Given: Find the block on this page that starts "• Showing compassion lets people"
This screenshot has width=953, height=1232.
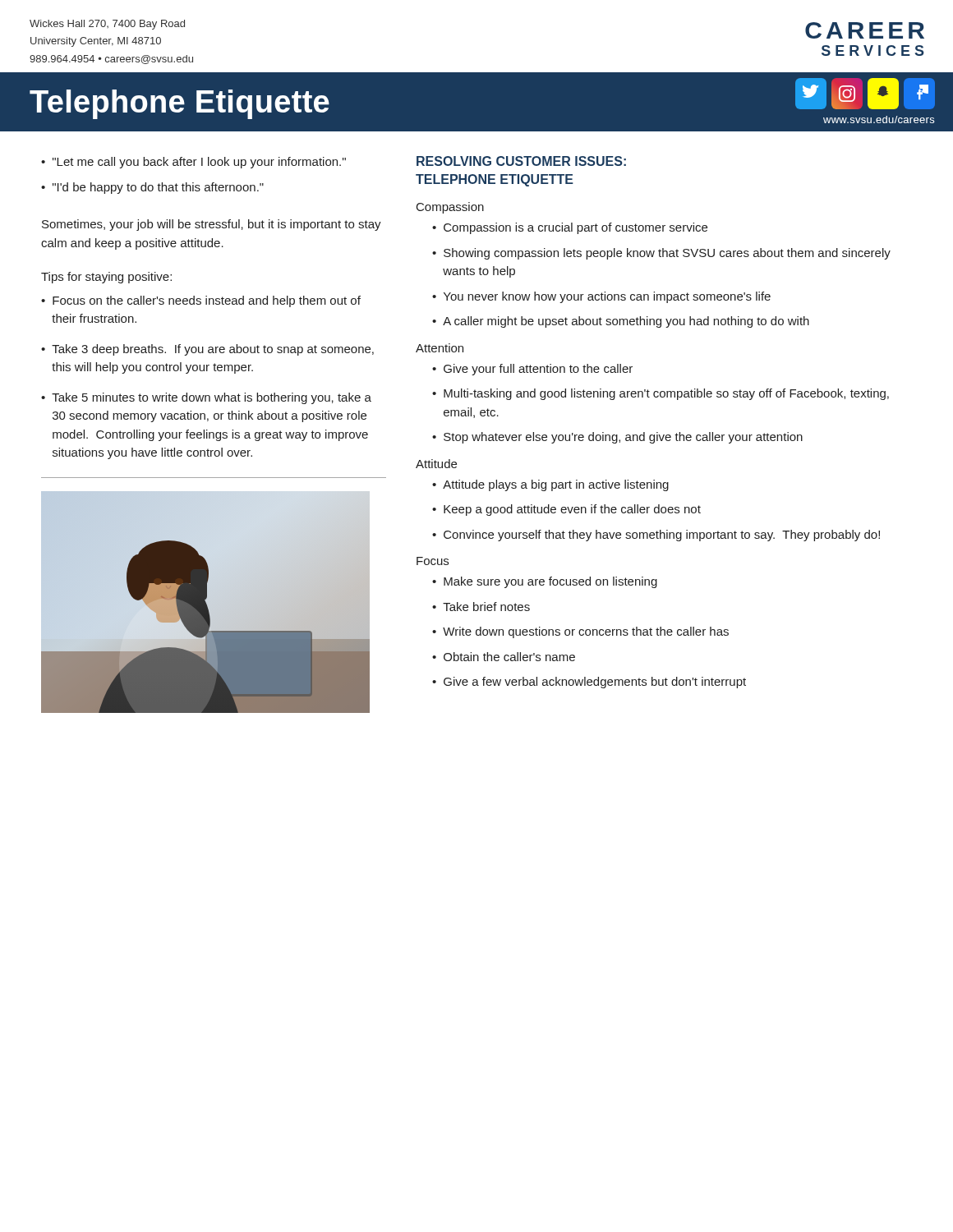Looking at the screenshot, I should point(676,262).
